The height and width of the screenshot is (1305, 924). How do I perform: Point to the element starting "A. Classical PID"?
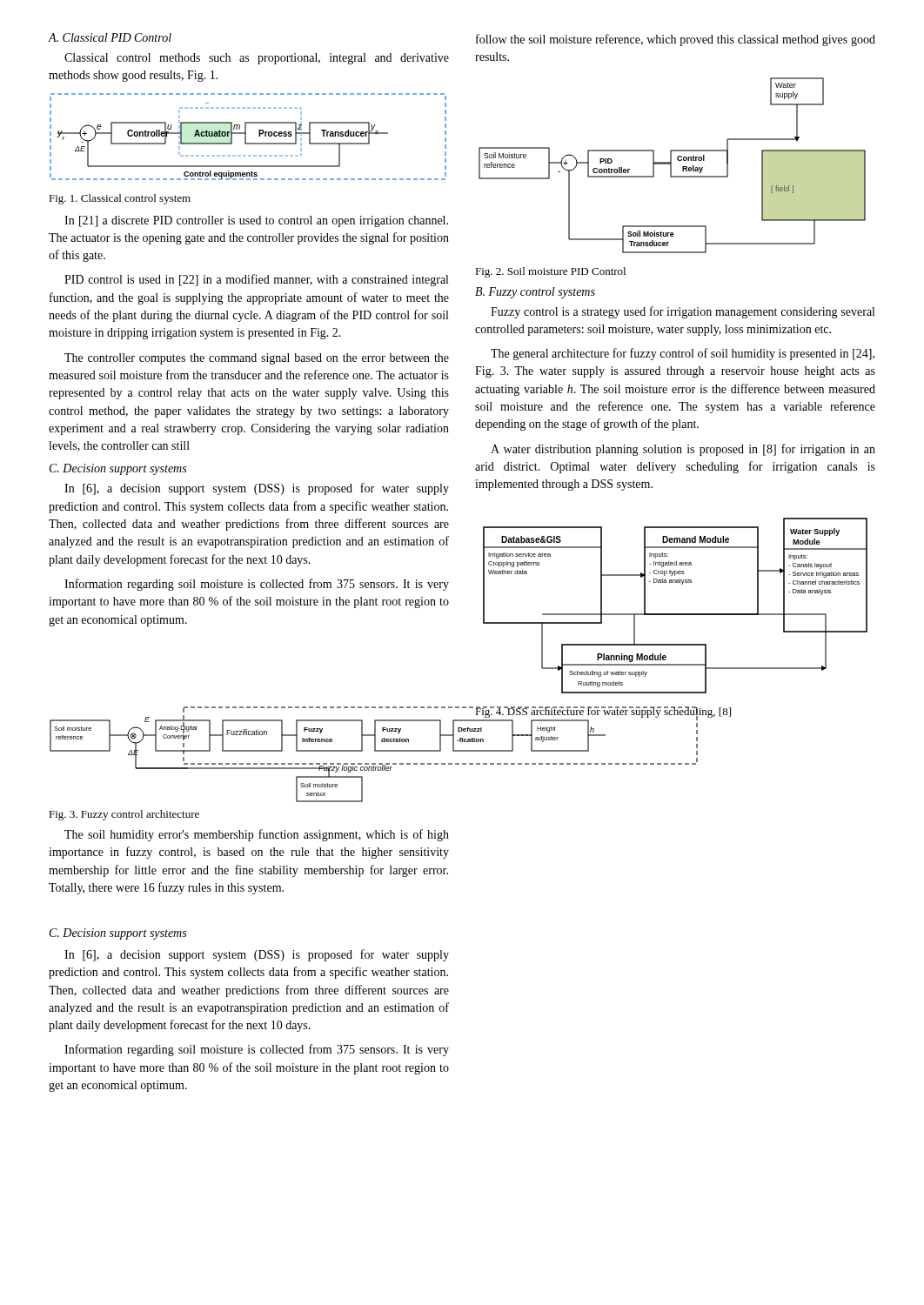click(x=110, y=38)
